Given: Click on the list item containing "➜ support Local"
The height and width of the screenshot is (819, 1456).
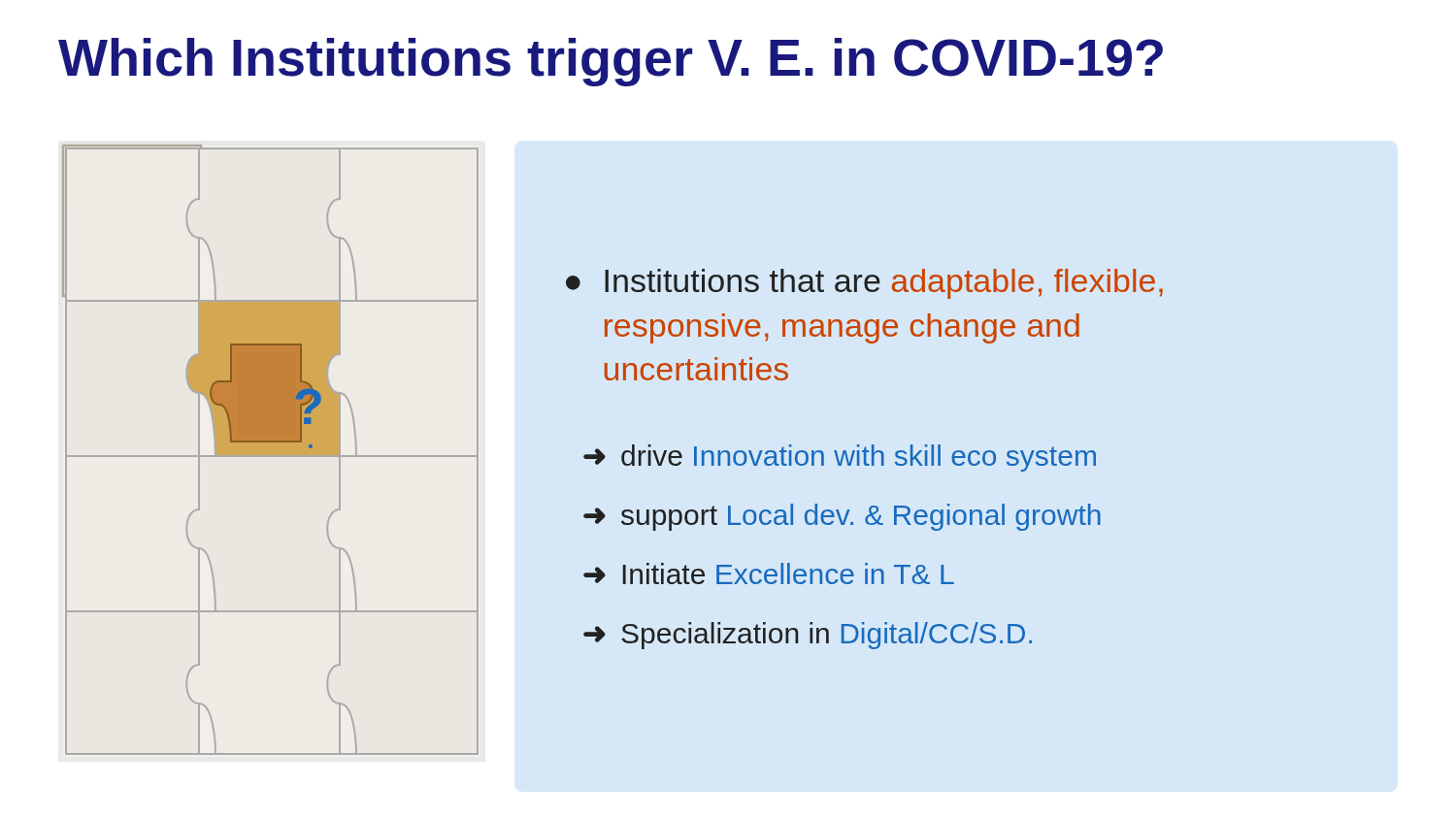Looking at the screenshot, I should point(842,515).
